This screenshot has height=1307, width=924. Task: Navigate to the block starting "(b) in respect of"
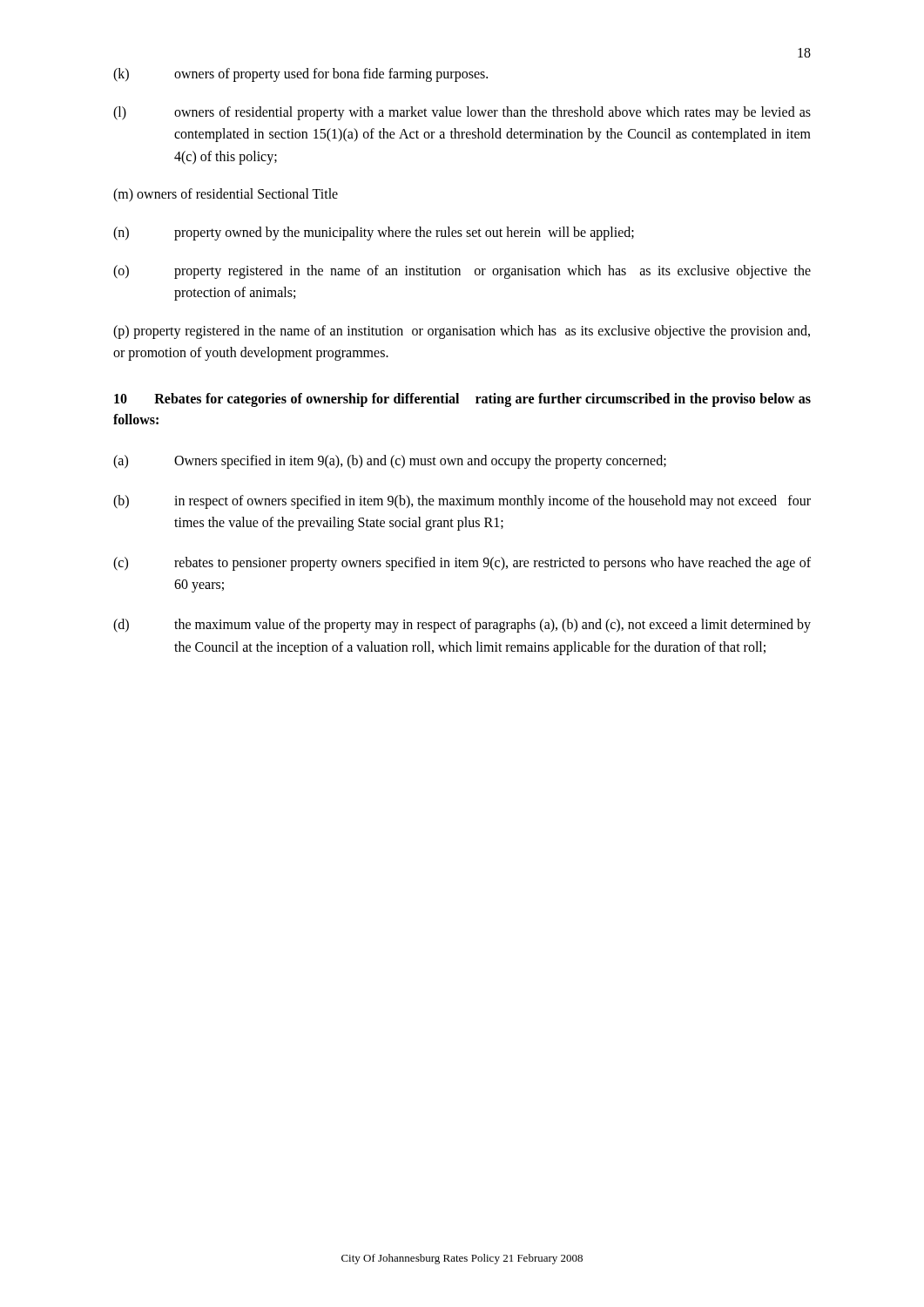[x=462, y=512]
